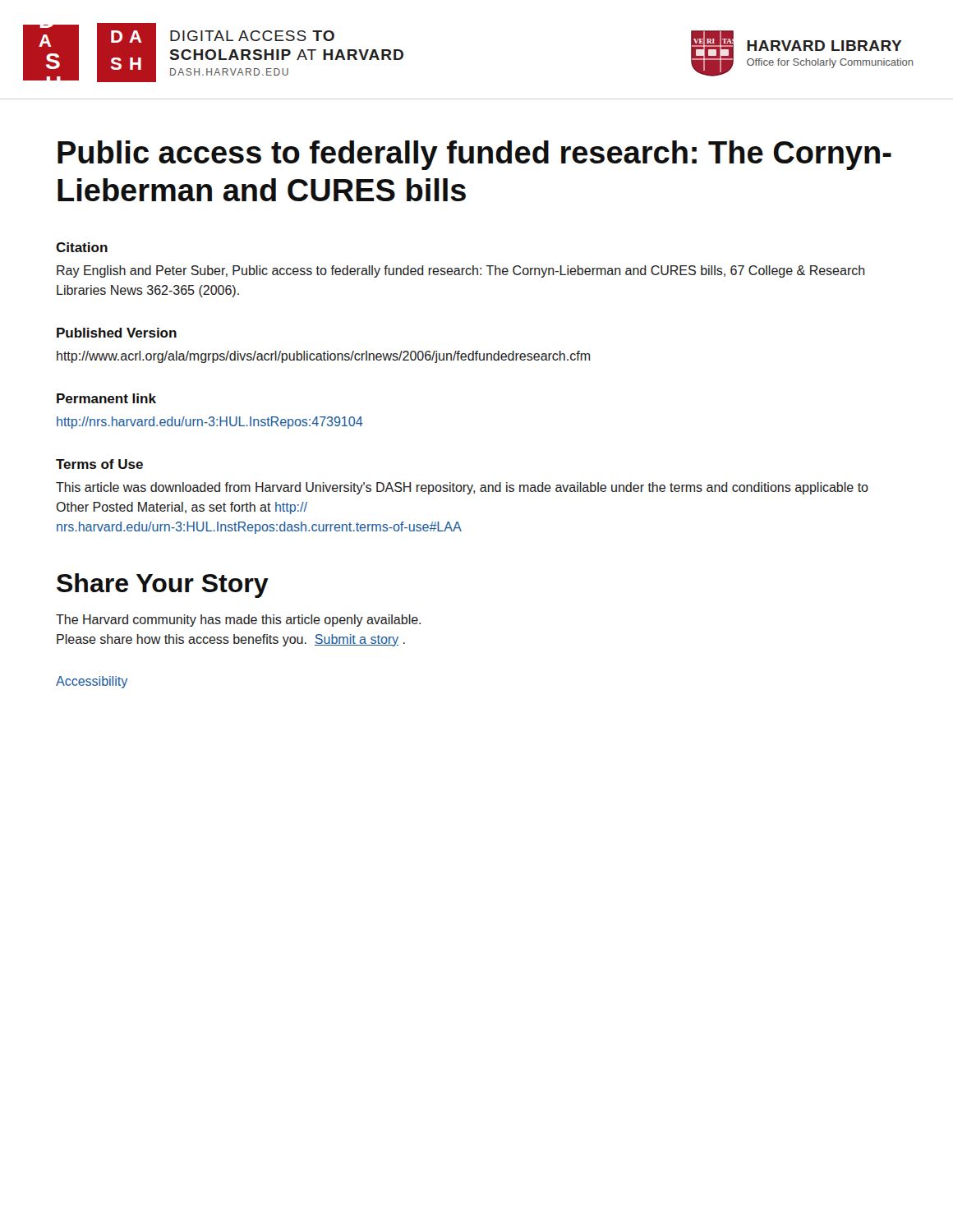
Task: Locate the text block with the text "The Harvard community has made this"
Action: [x=238, y=621]
